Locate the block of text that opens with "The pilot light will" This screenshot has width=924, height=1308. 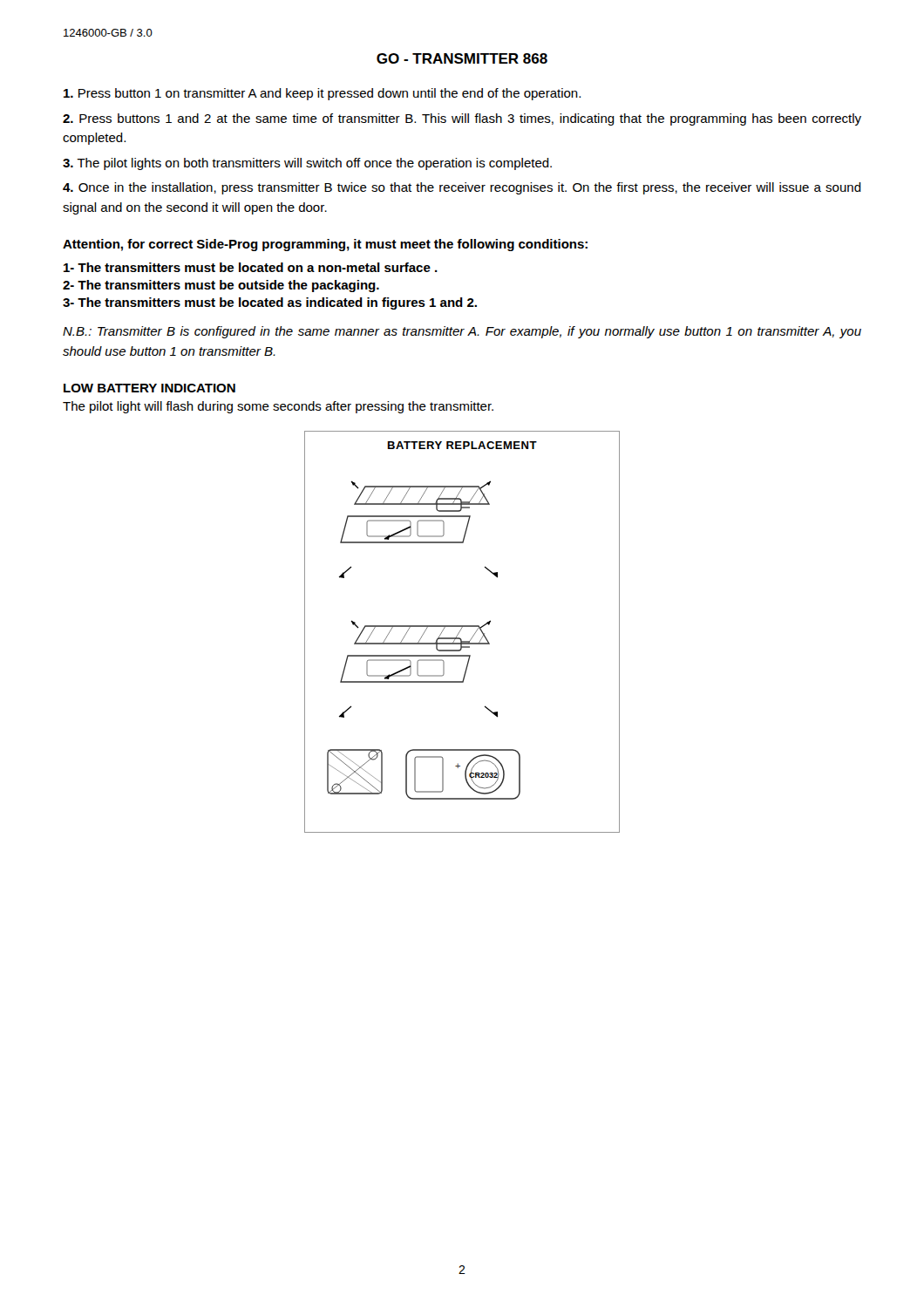point(279,406)
